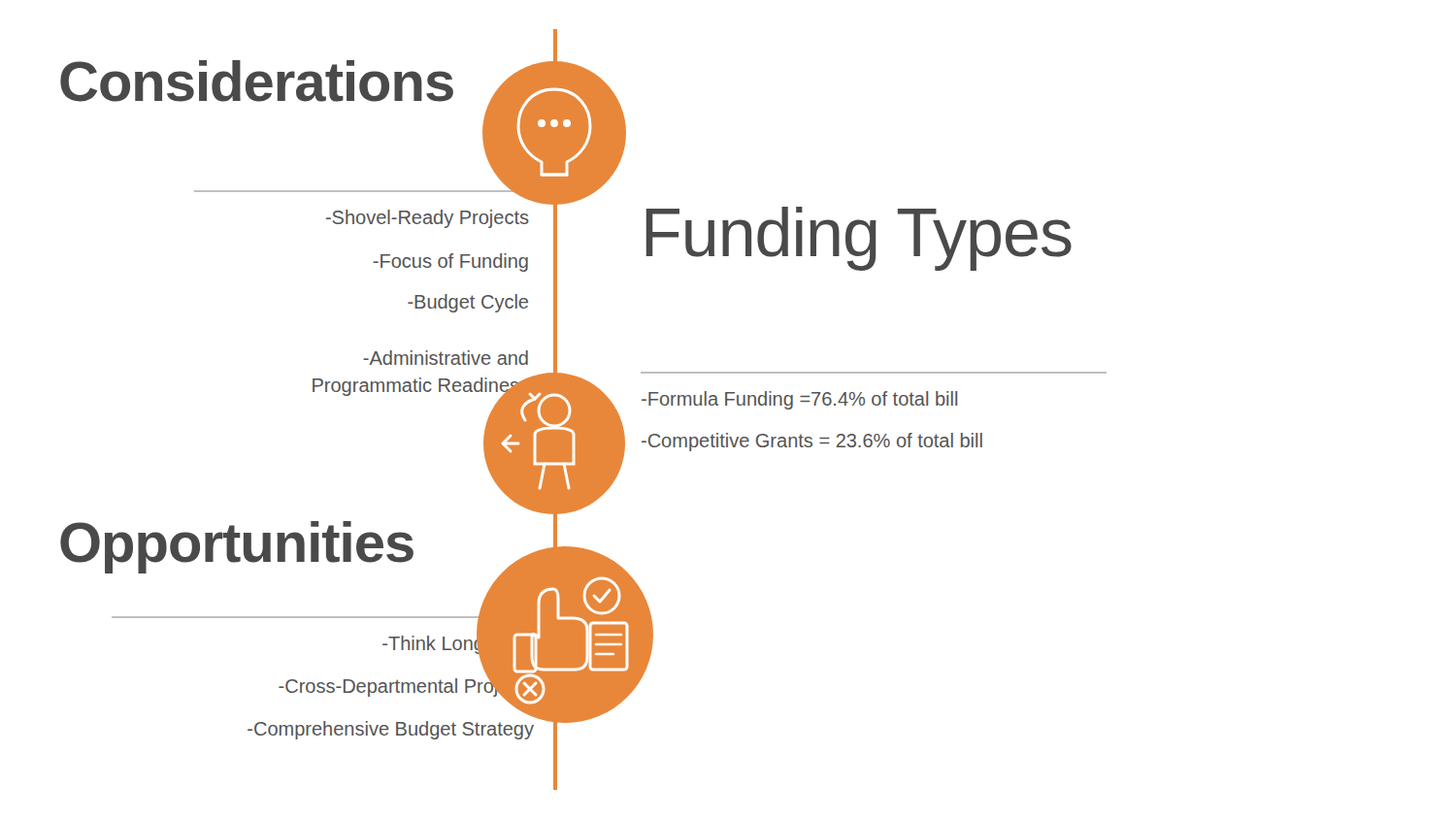The image size is (1456, 819).
Task: Locate the list item that says "-Budget Cycle"
Action: click(x=468, y=302)
